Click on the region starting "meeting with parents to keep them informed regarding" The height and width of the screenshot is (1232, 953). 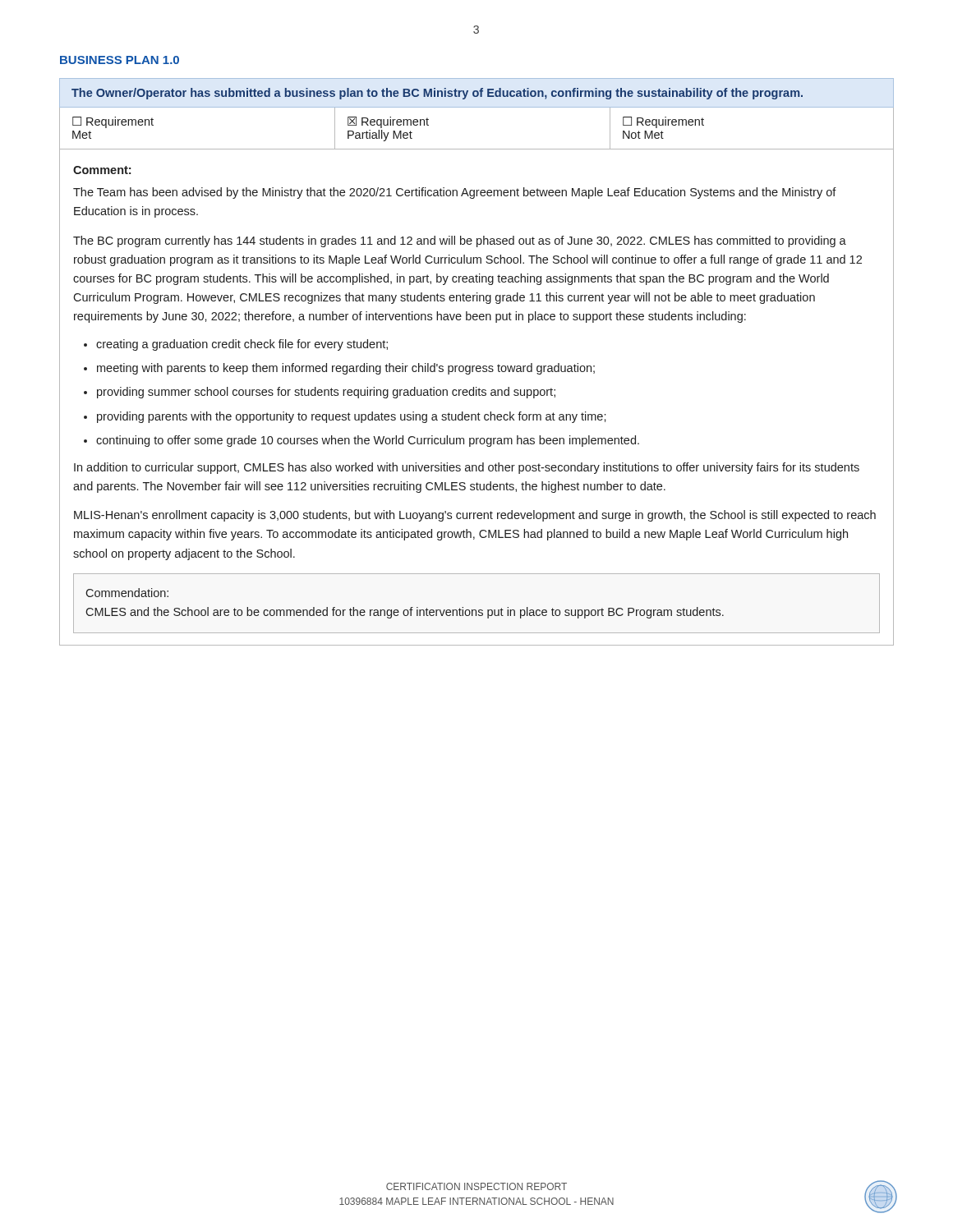tap(346, 368)
